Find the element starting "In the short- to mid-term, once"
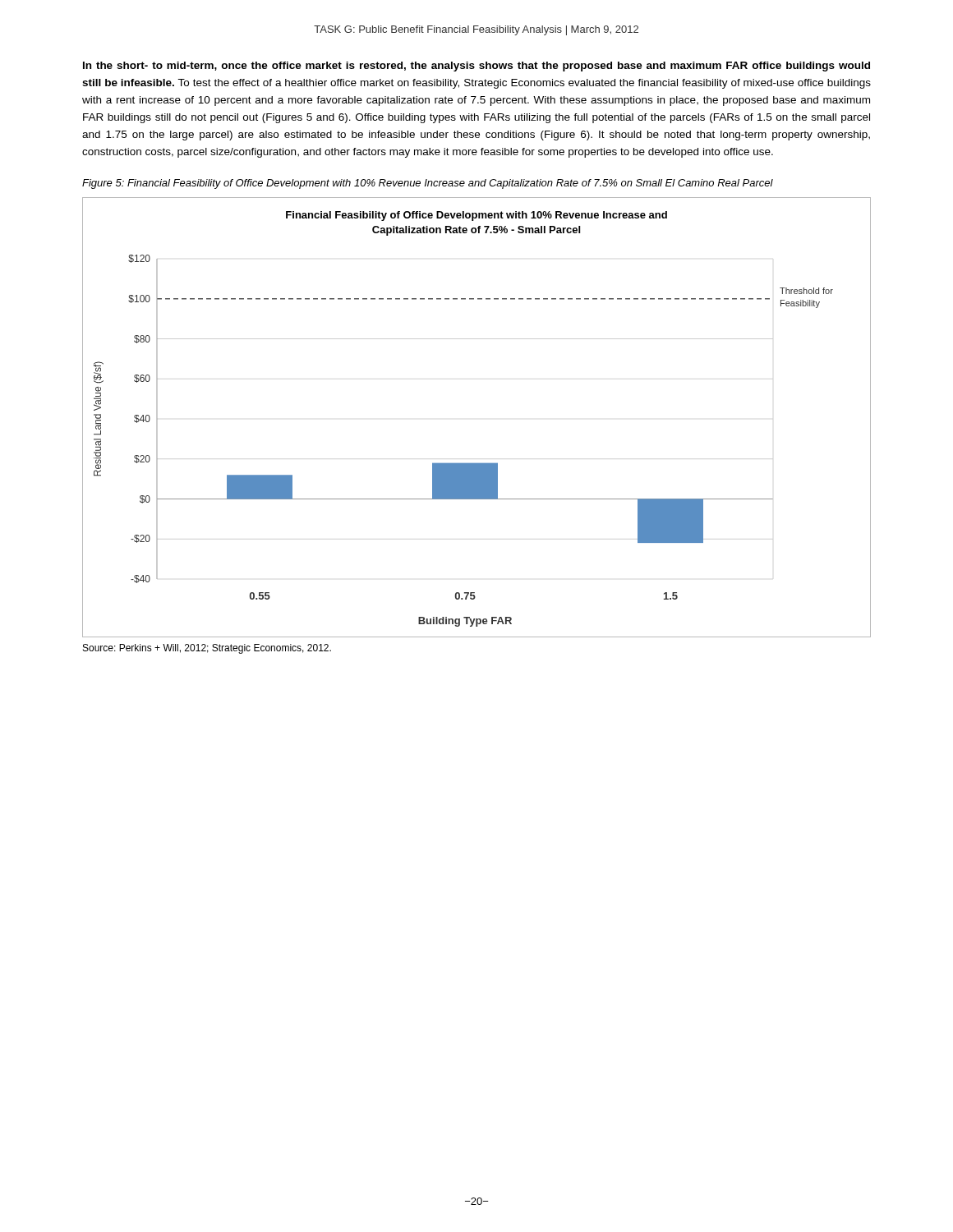The height and width of the screenshot is (1232, 953). 476,108
